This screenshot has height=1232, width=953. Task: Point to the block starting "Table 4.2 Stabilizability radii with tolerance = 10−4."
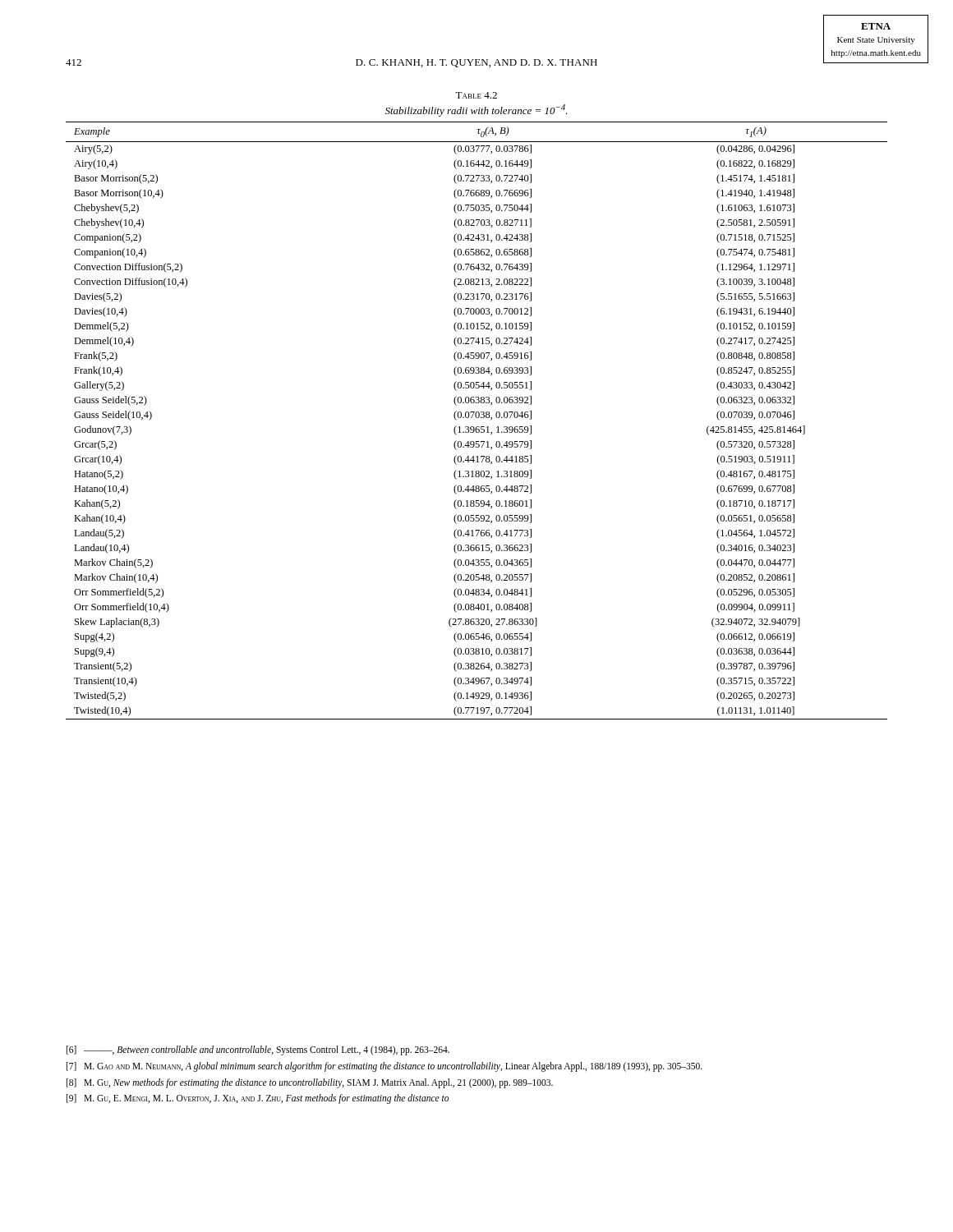(476, 103)
